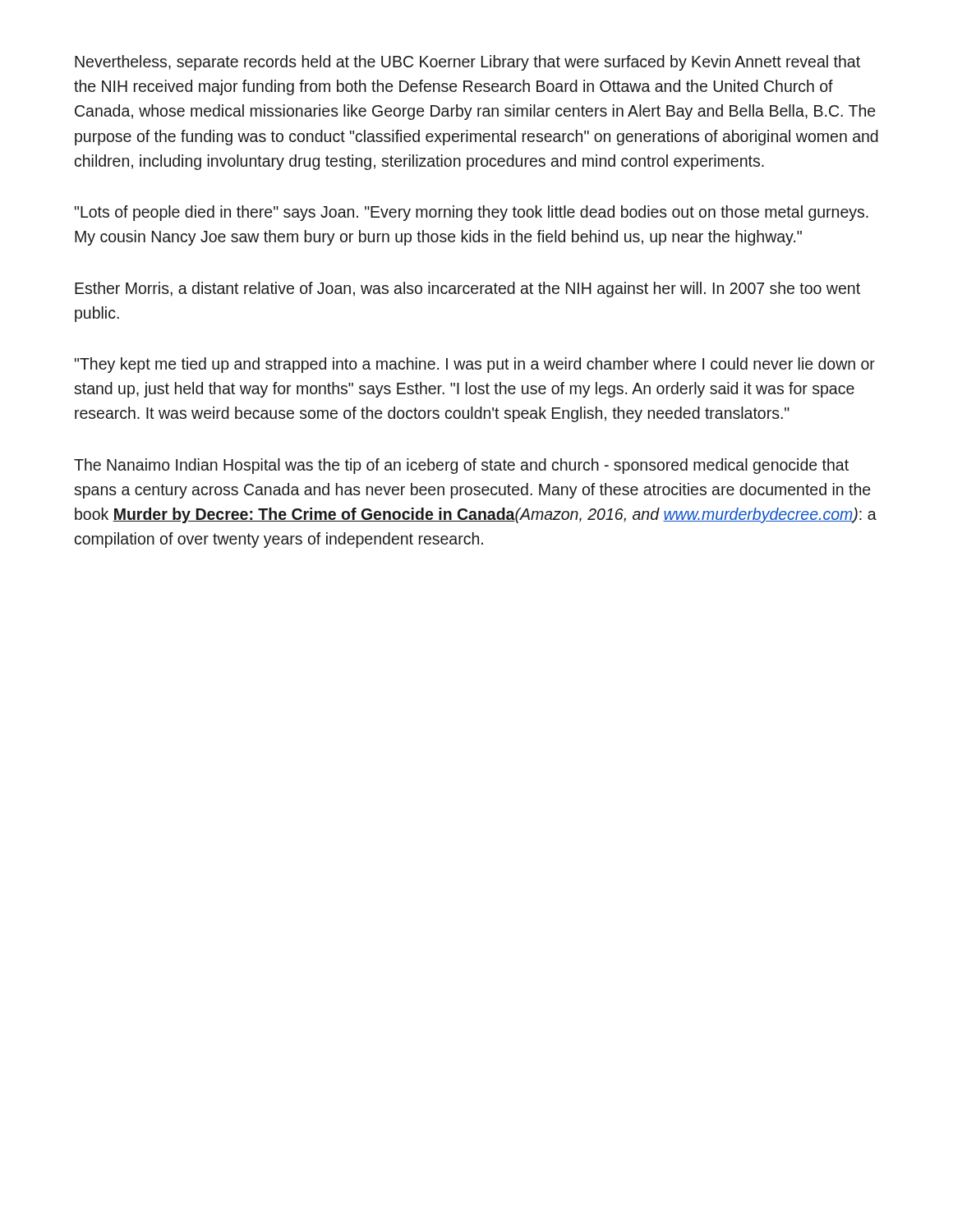
Task: Find the text block that says "The Nanaimo Indian"
Action: 475,502
